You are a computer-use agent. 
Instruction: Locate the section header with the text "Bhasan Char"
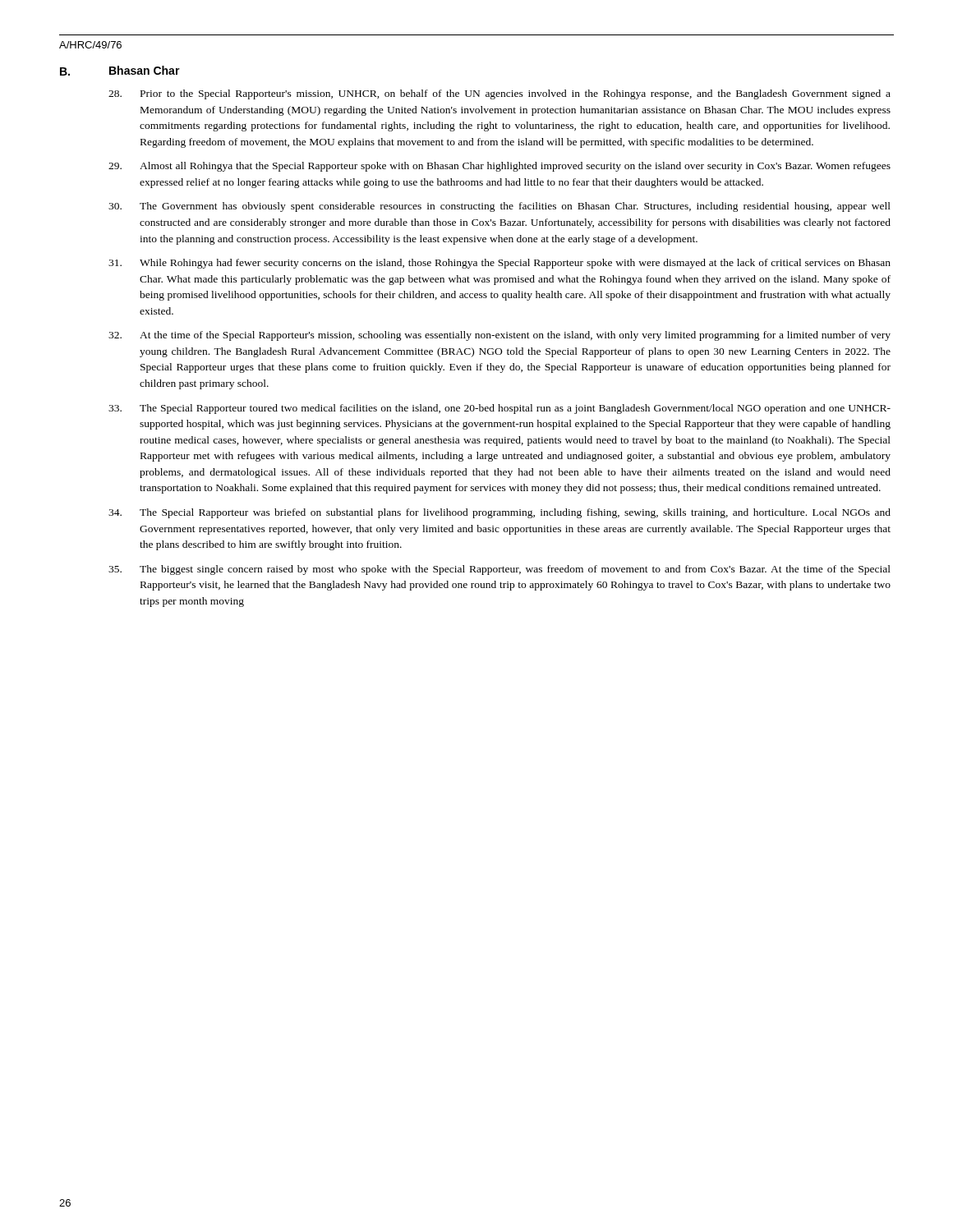[144, 71]
